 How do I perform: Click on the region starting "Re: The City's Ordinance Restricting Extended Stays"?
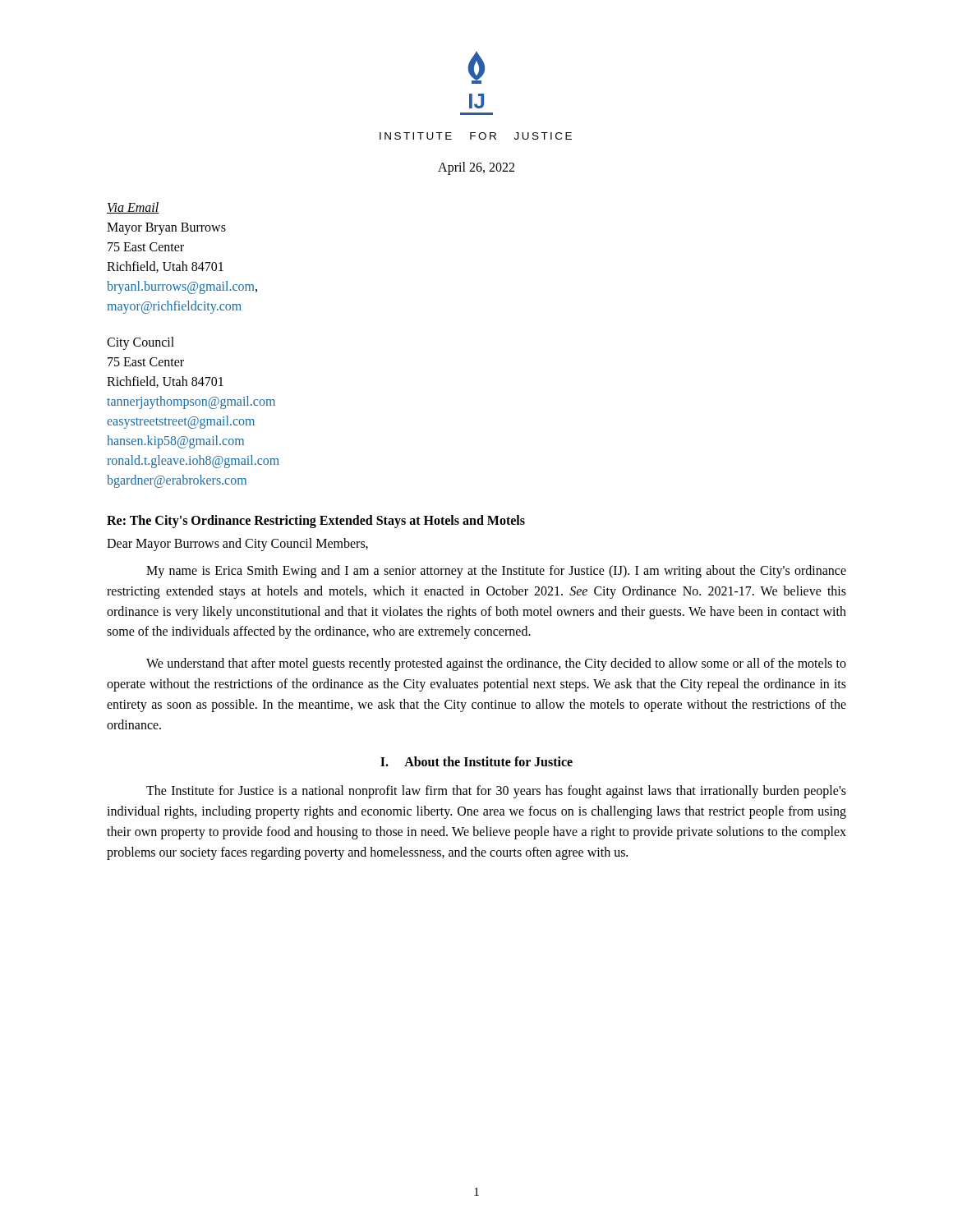point(316,520)
